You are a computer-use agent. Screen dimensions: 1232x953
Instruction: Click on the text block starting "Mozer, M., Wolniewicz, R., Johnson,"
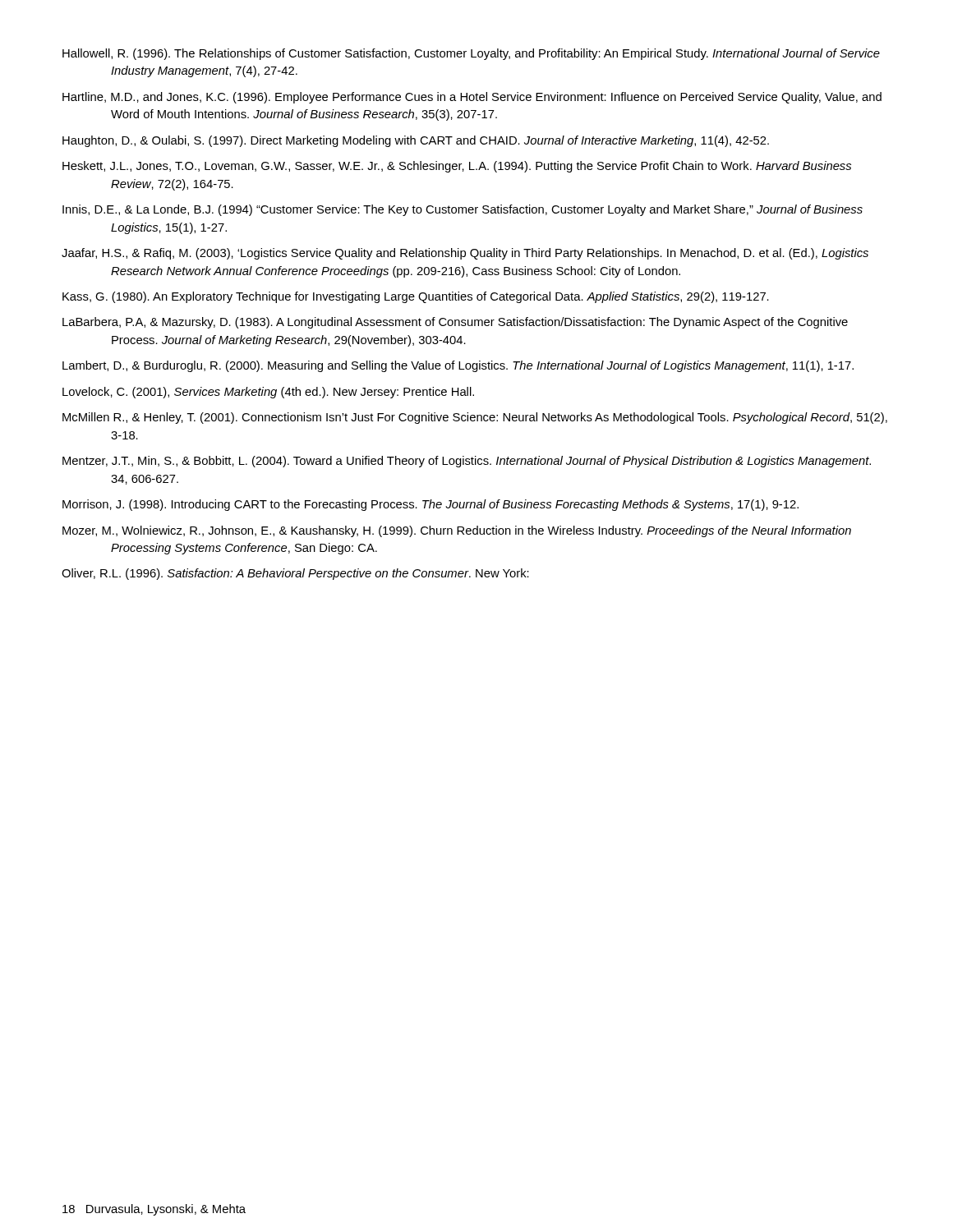pyautogui.click(x=457, y=539)
